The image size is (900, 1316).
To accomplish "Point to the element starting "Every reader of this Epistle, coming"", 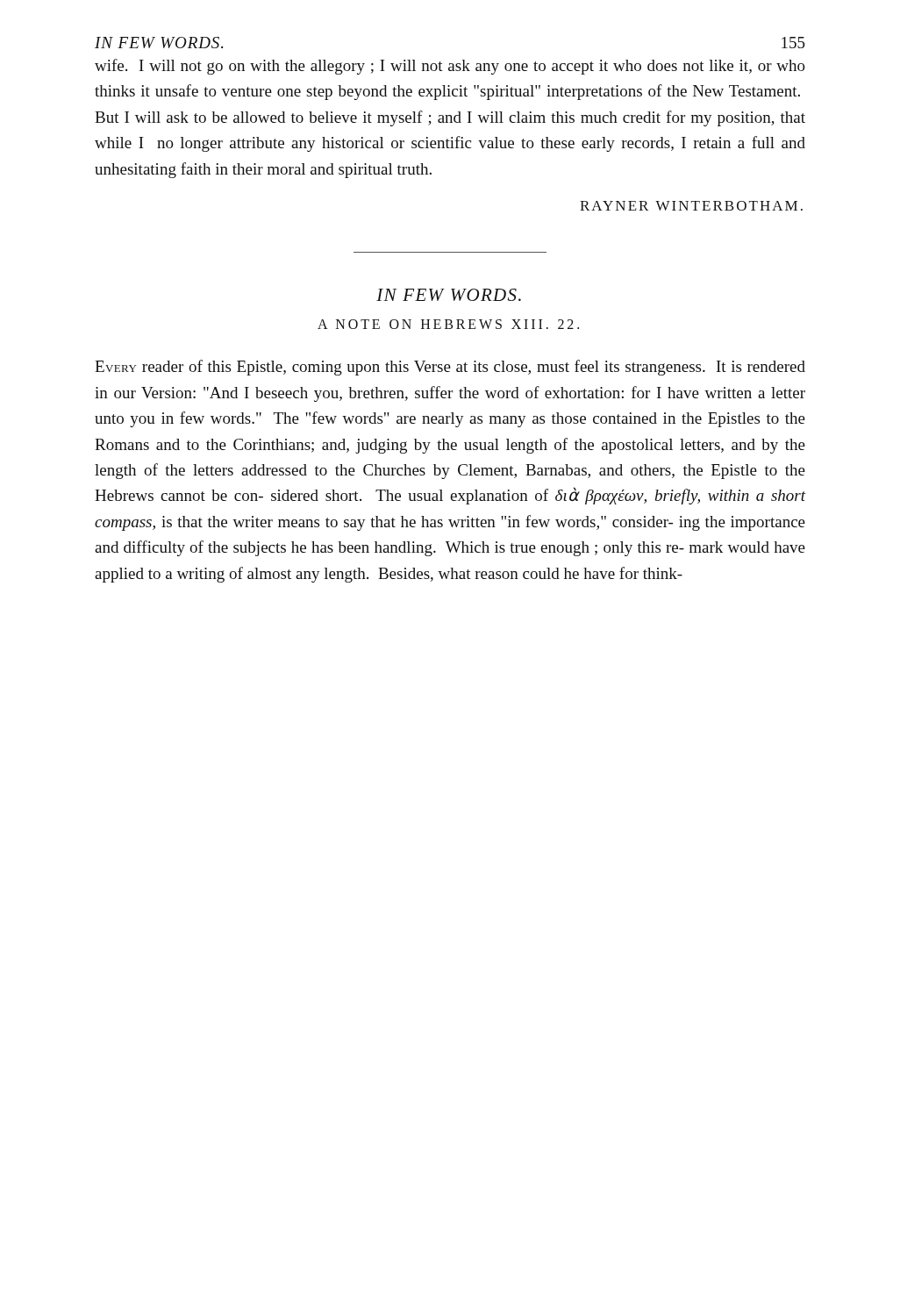I will tap(450, 470).
